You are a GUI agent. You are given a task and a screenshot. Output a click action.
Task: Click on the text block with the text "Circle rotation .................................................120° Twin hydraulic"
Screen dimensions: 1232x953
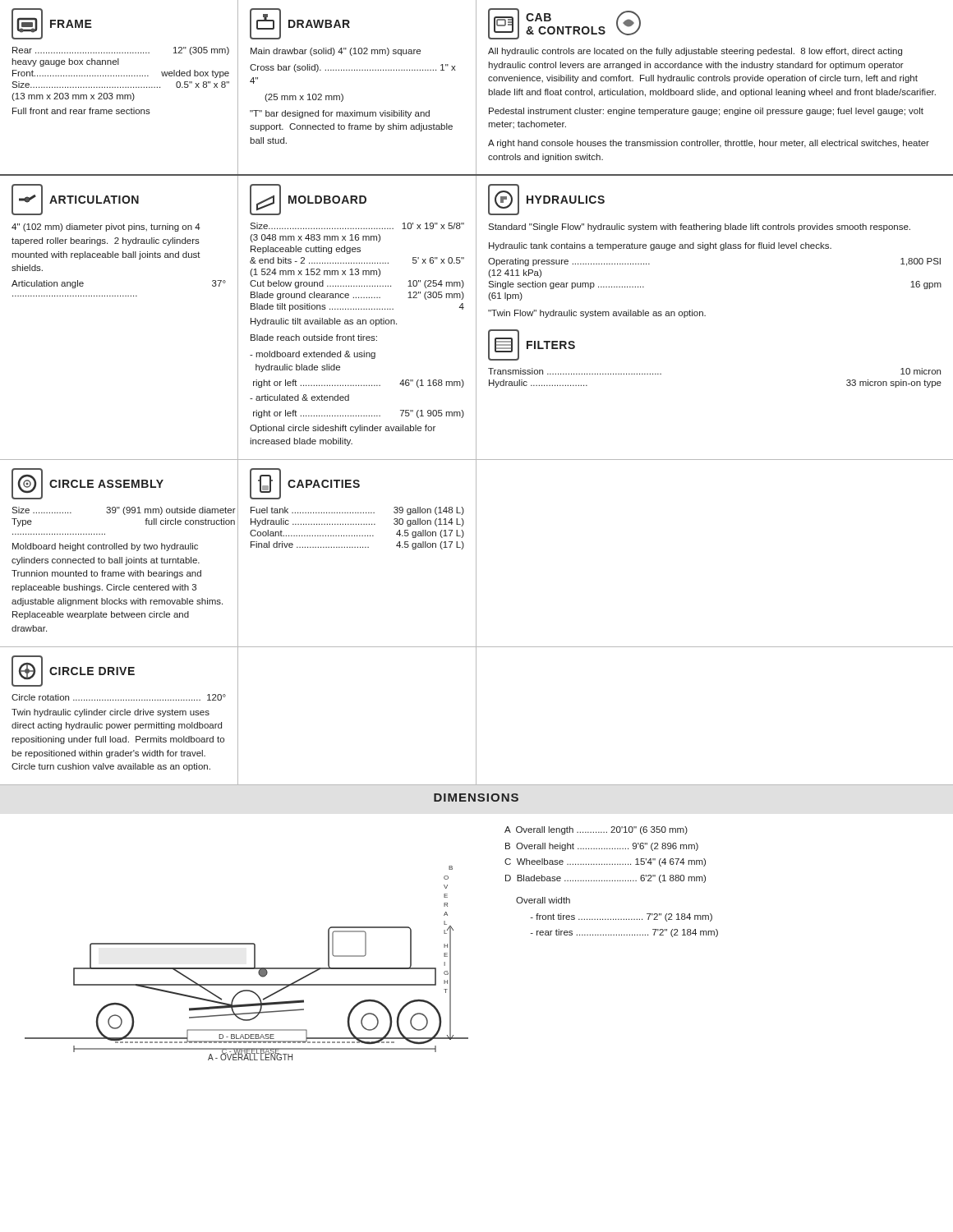coord(119,733)
